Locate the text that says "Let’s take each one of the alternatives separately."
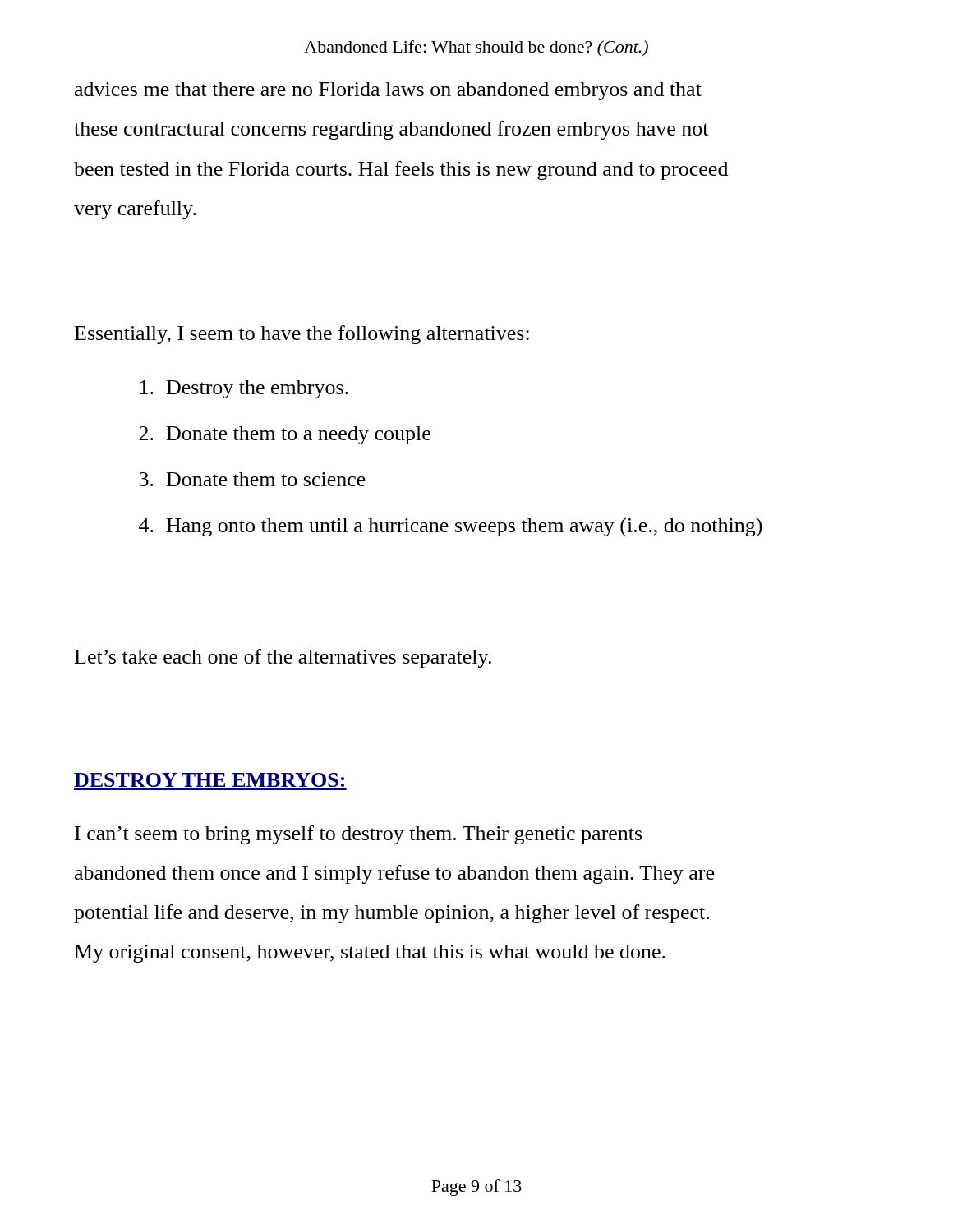 [476, 657]
